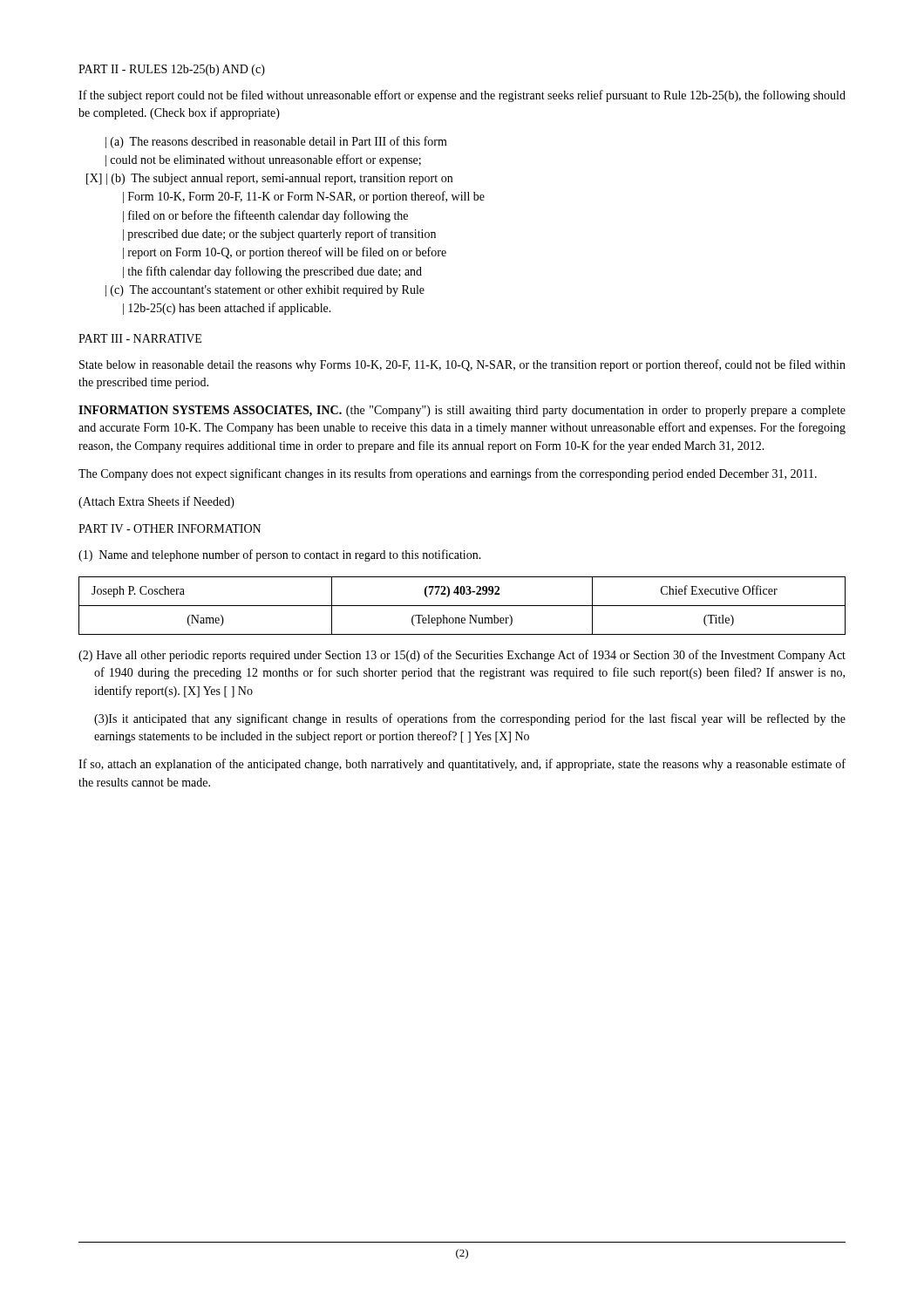Select the passage starting "| (a) The reasons described in reasonable"
Viewport: 924px width, 1308px height.
click(276, 141)
